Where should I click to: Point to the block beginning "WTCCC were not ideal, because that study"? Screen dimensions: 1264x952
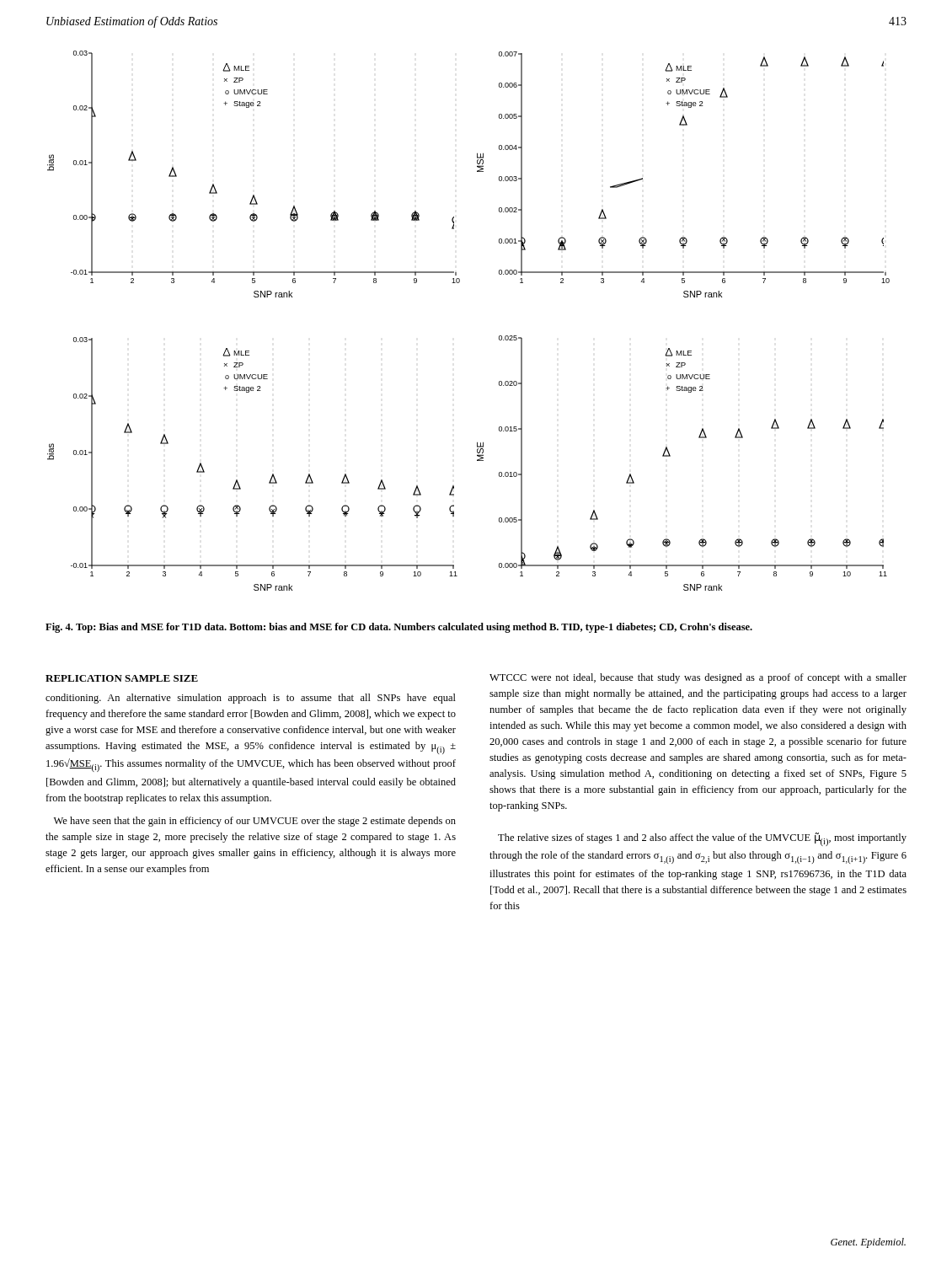coord(698,792)
